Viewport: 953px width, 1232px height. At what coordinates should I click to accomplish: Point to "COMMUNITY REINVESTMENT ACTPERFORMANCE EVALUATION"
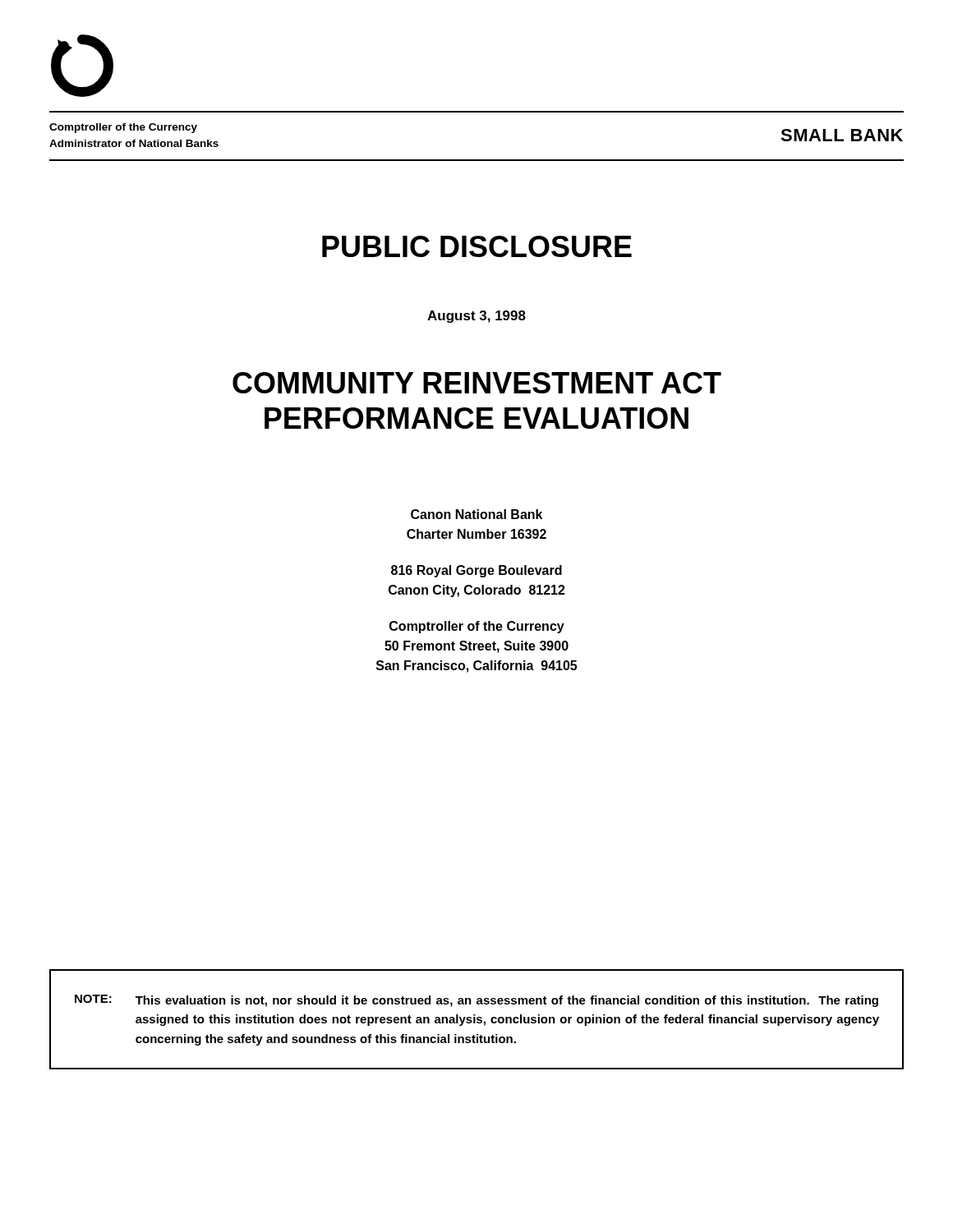476,401
